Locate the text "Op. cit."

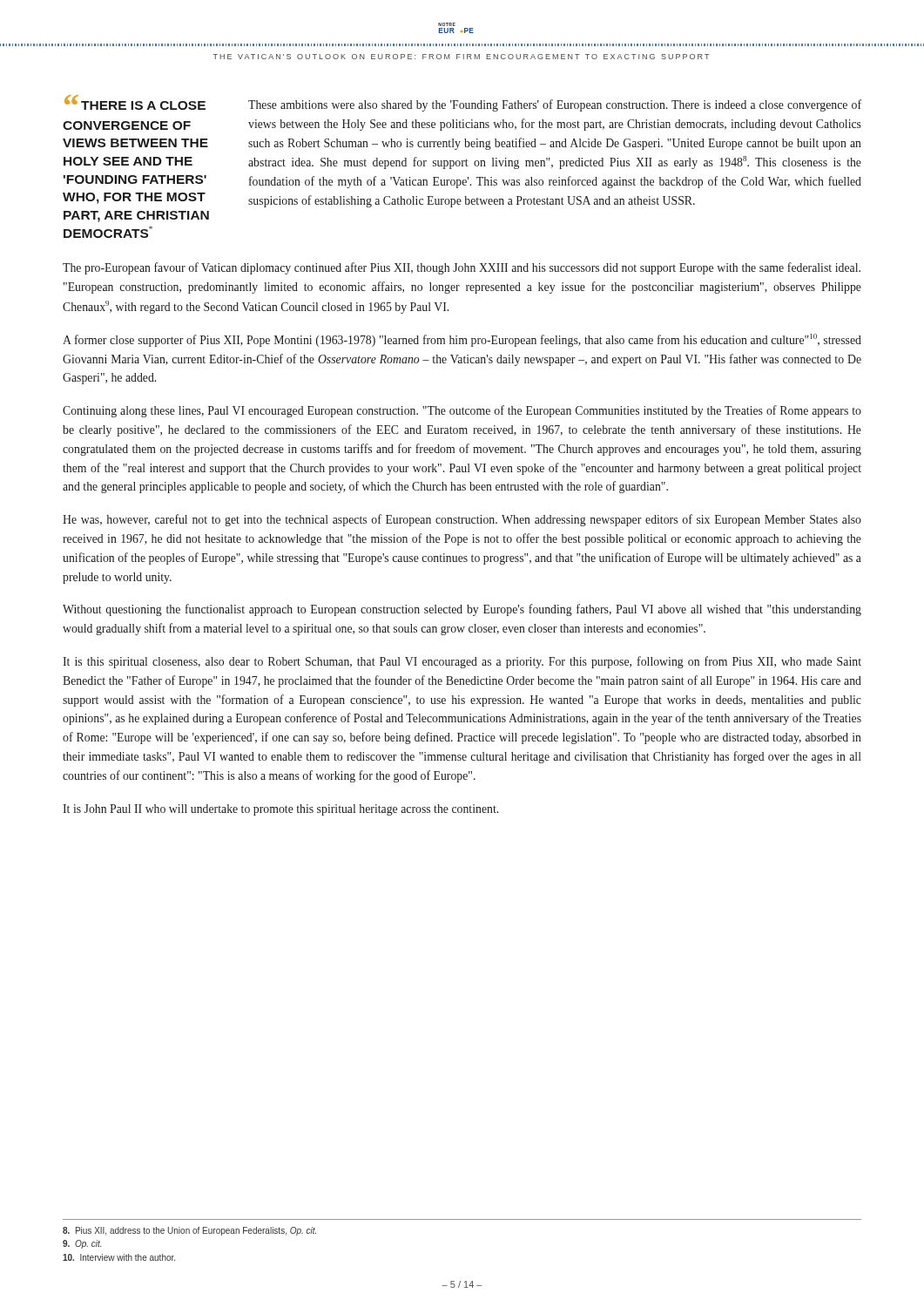83,1244
